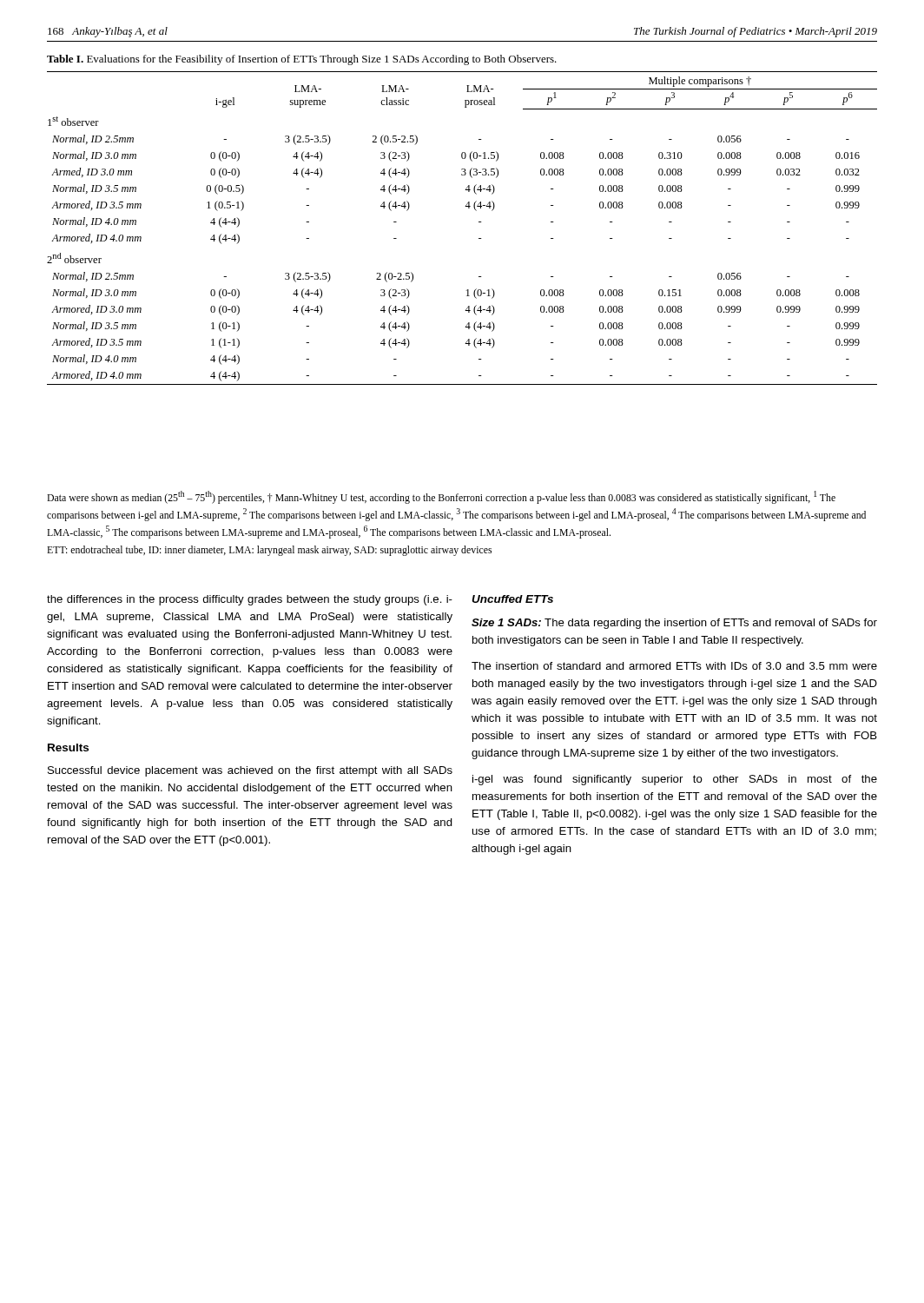Viewport: 924px width, 1303px height.
Task: Find the table that mentions "LMA- supreme"
Action: point(462,228)
